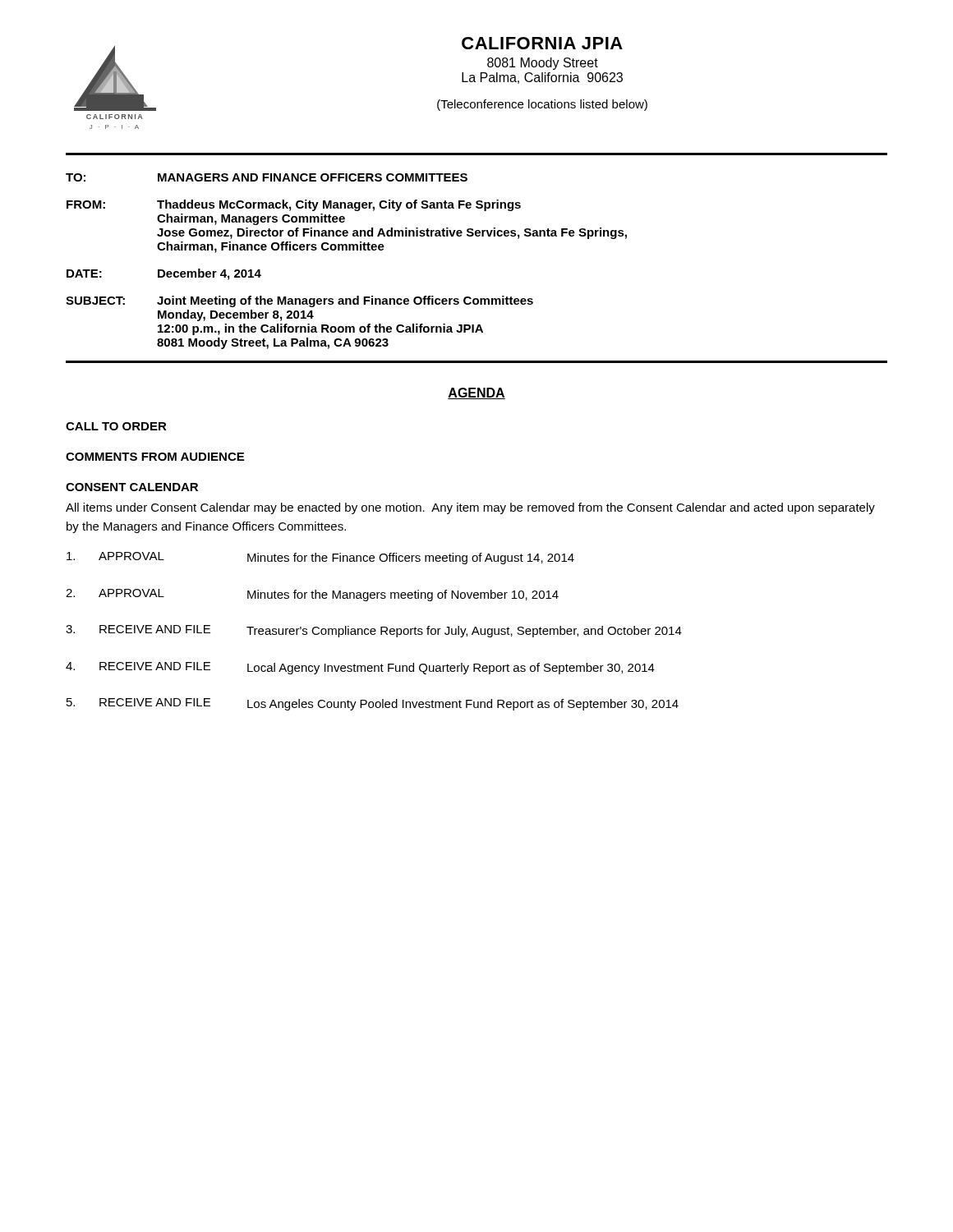Select the text block starting "All items under Consent Calendar may be enacted"

pos(470,516)
